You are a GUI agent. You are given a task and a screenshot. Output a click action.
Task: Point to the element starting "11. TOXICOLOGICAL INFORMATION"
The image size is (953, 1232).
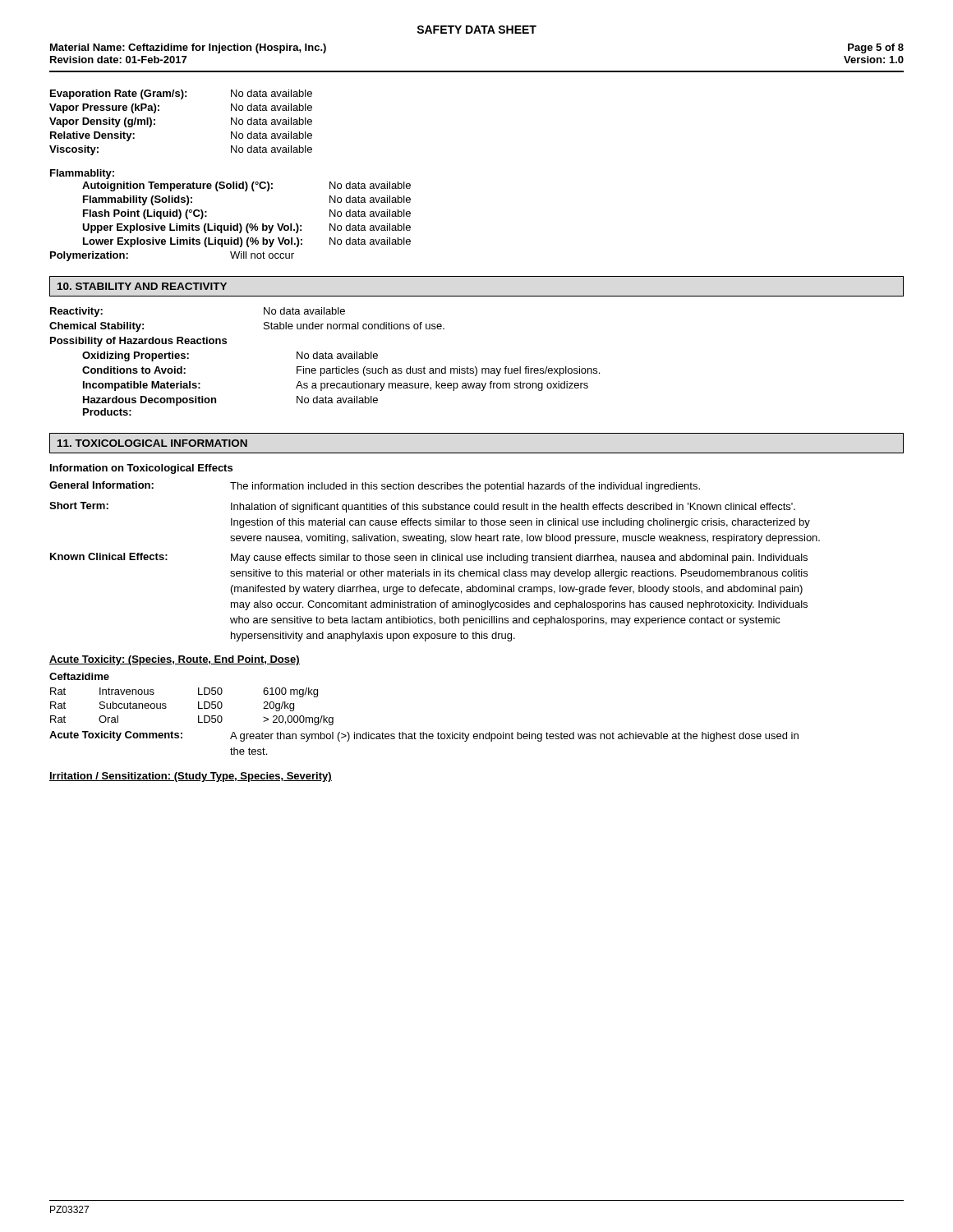click(152, 443)
